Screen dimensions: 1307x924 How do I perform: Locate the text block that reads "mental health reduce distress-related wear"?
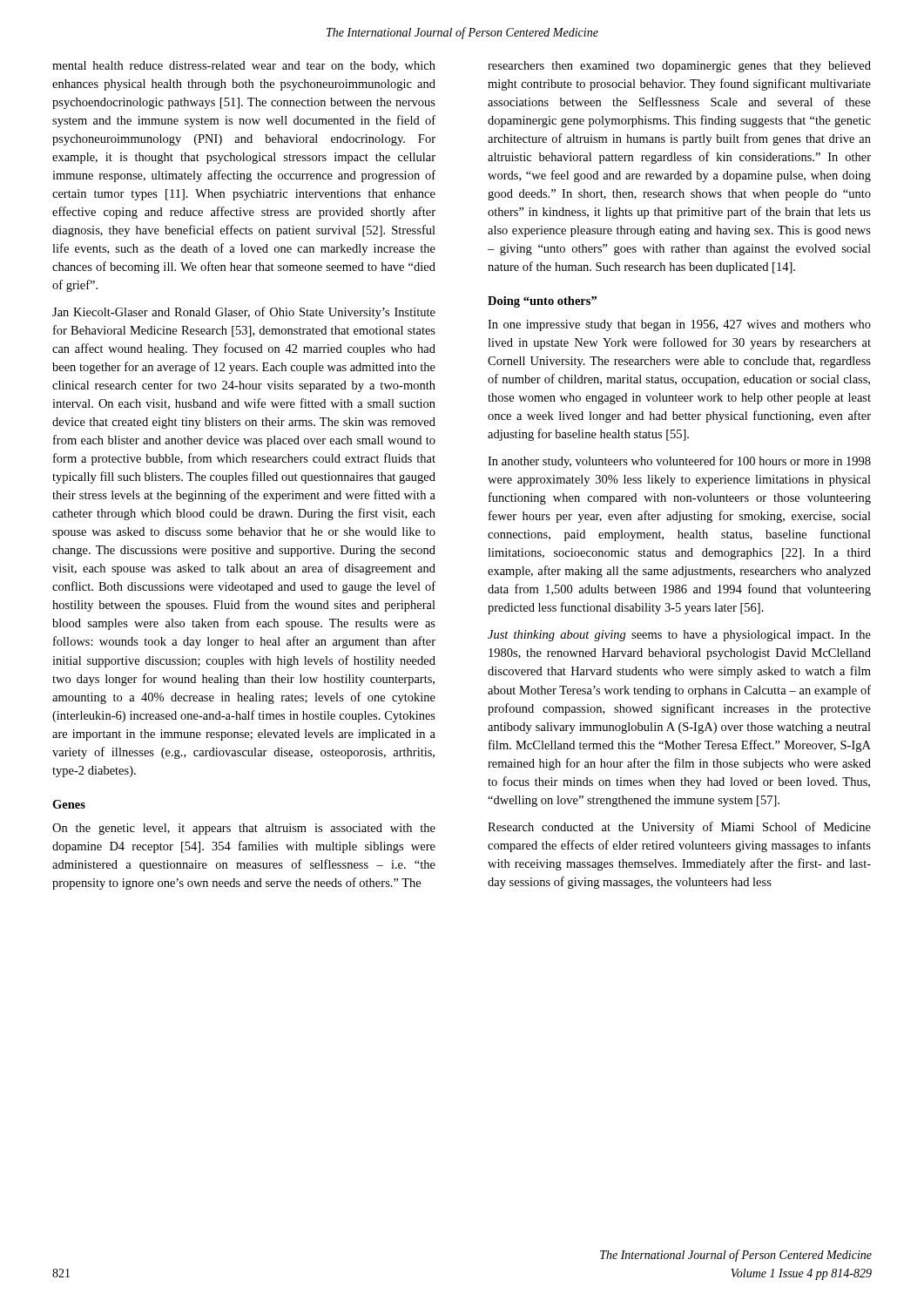coord(244,176)
